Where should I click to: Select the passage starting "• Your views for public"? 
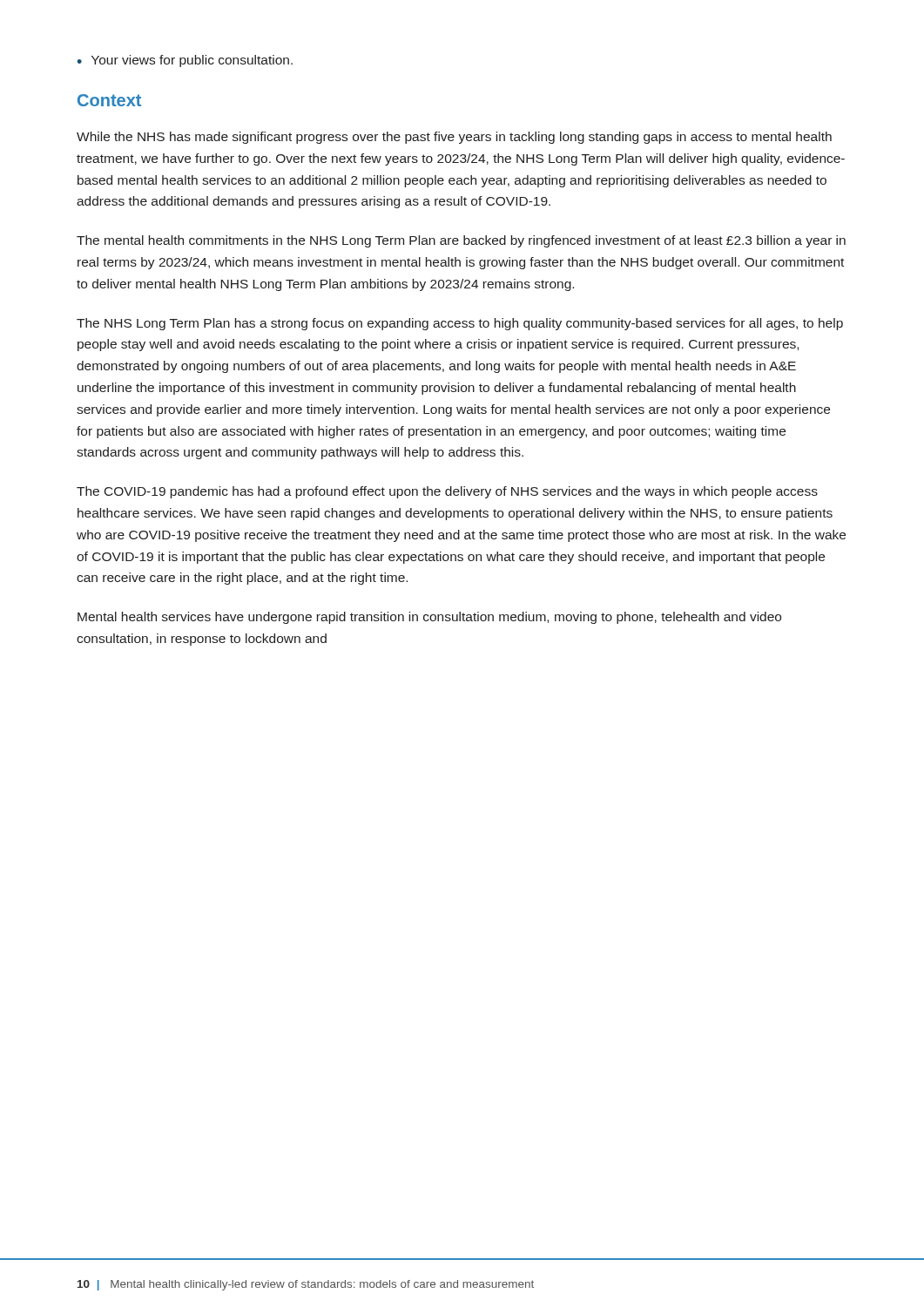click(185, 62)
